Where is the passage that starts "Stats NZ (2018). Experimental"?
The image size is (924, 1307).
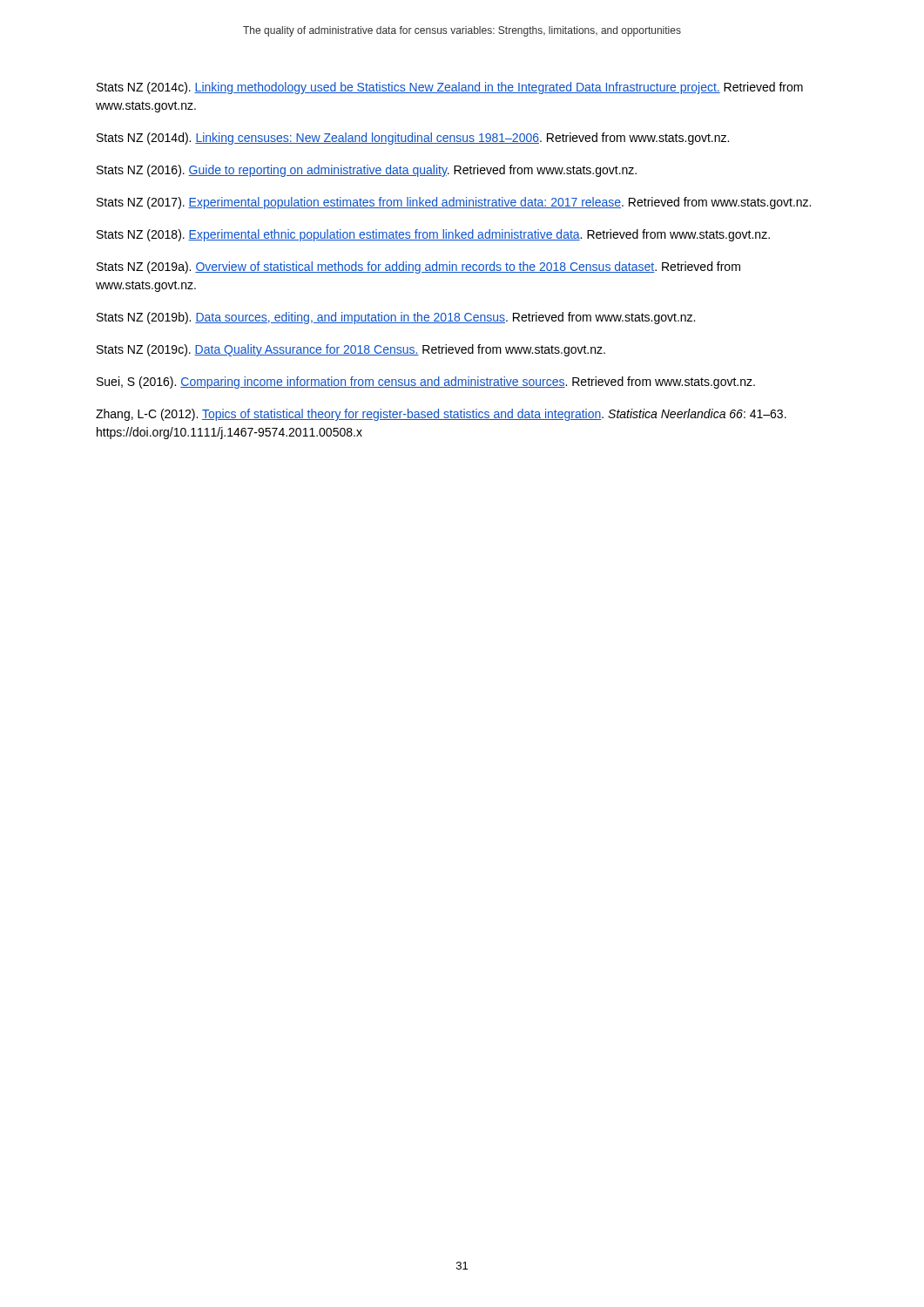[433, 234]
